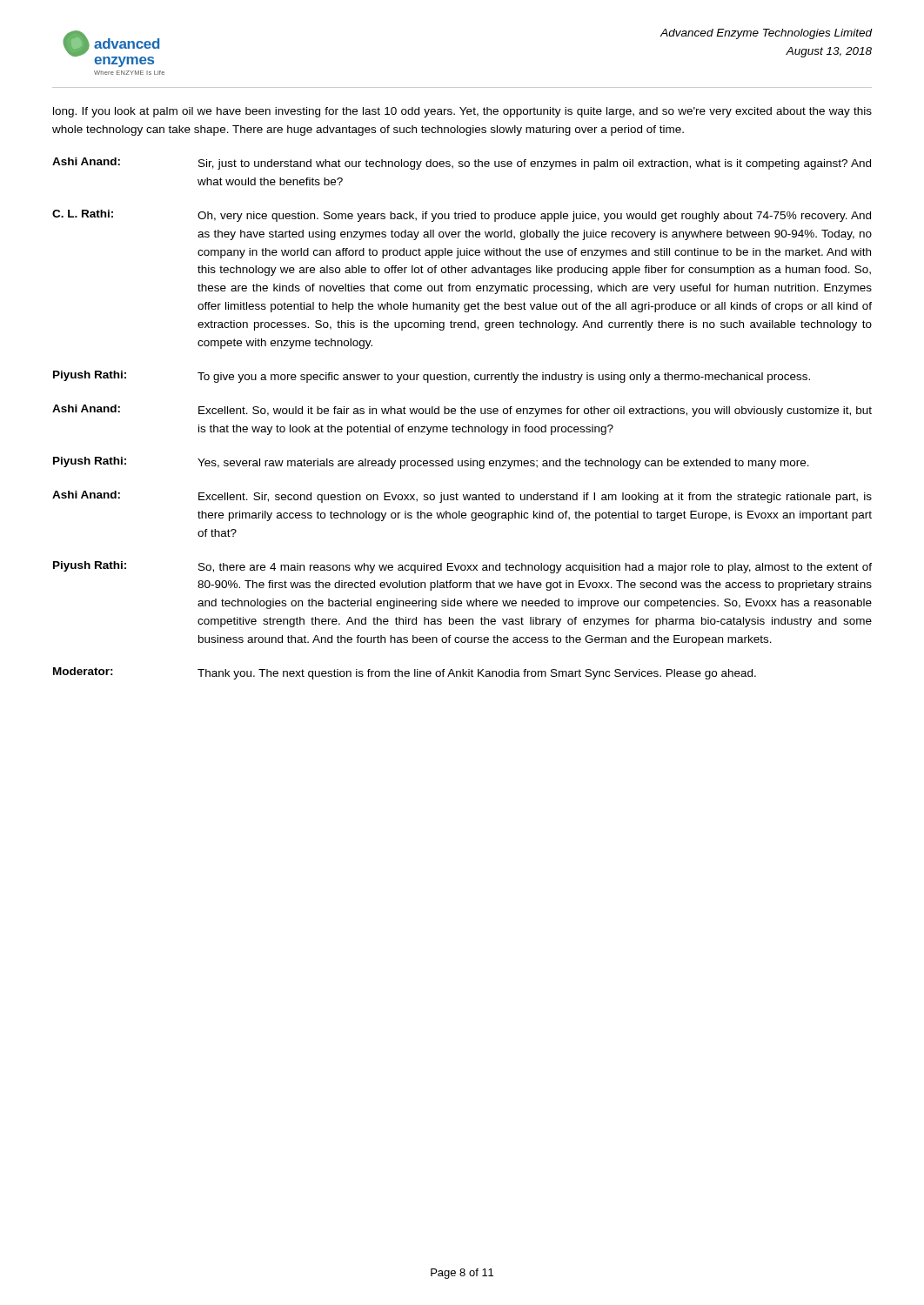The height and width of the screenshot is (1305, 924).
Task: Locate the block of text that opens with "Piyush Rathi: So, there are 4 main reasons"
Action: pos(462,604)
